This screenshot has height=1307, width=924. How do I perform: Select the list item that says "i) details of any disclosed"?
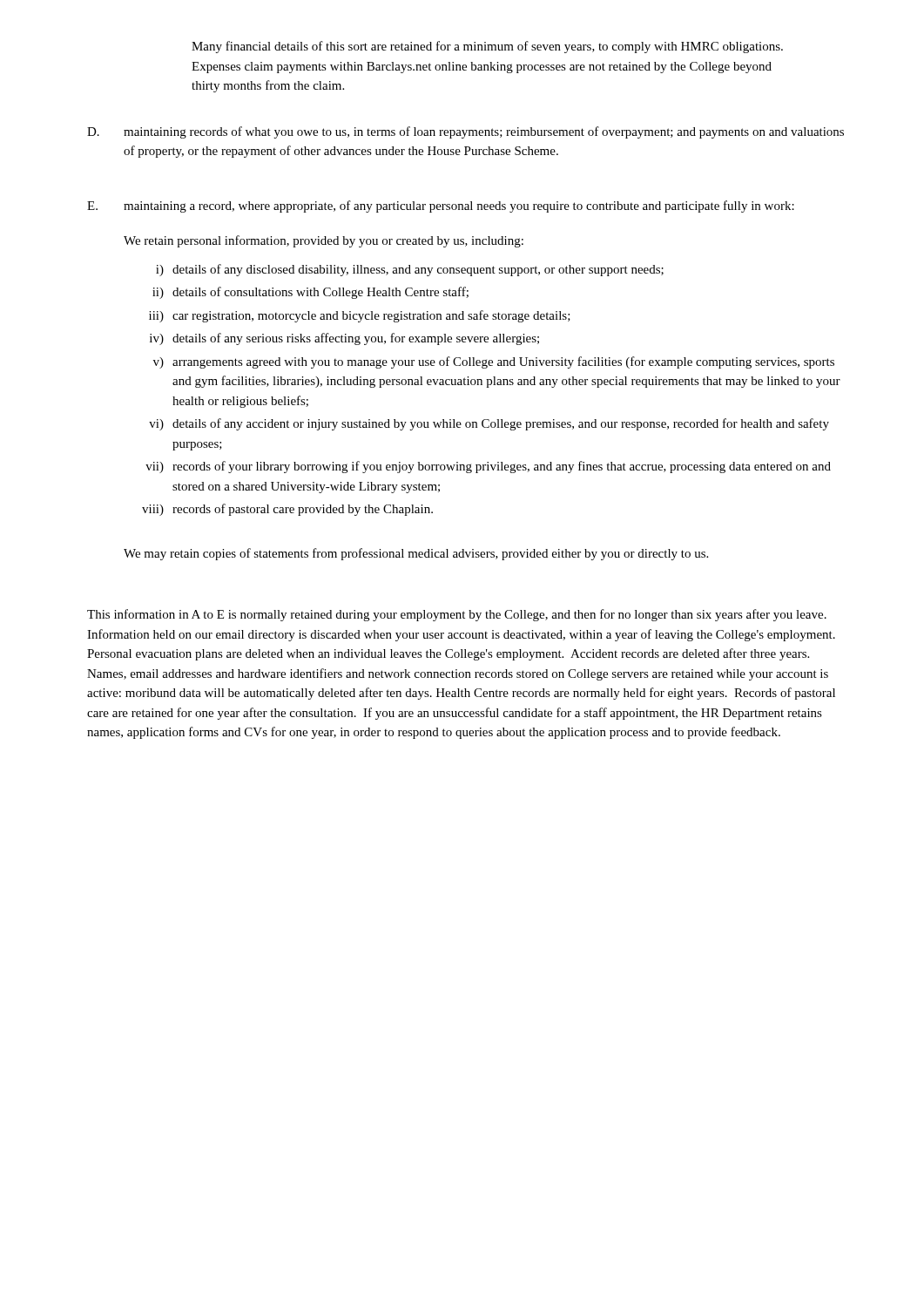(x=489, y=269)
